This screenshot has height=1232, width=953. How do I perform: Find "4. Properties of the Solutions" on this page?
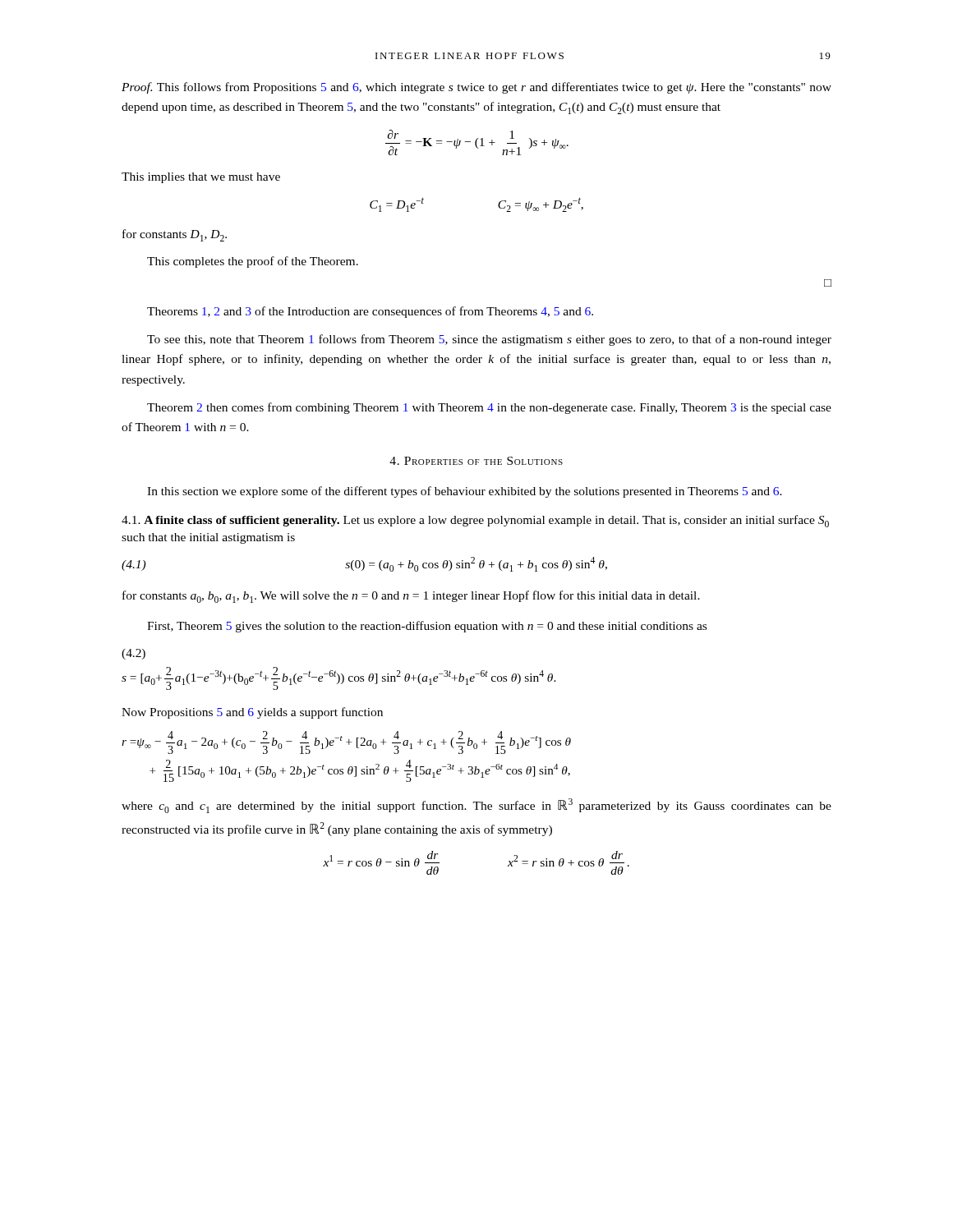[476, 460]
